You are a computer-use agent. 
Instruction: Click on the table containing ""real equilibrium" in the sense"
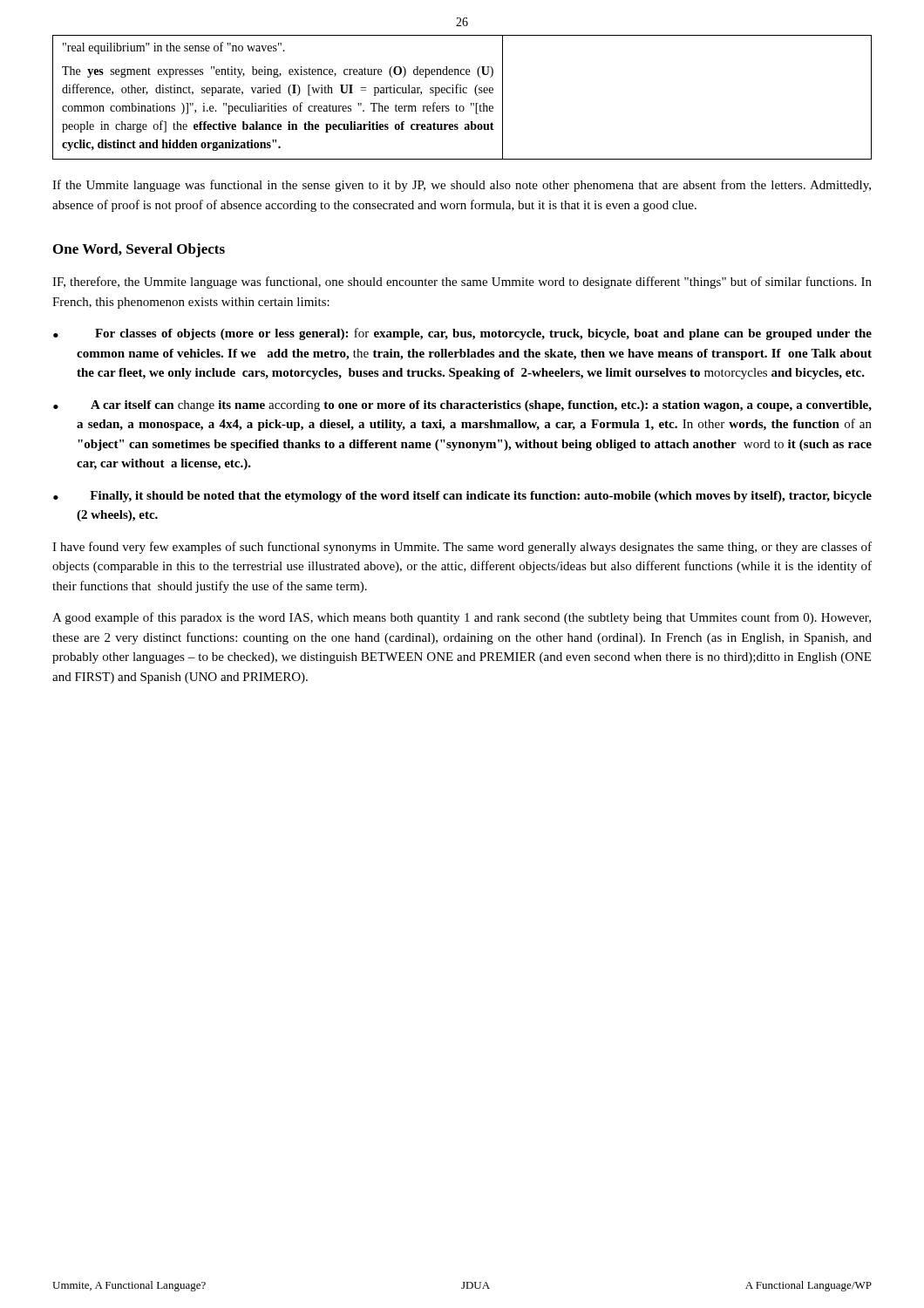462,97
